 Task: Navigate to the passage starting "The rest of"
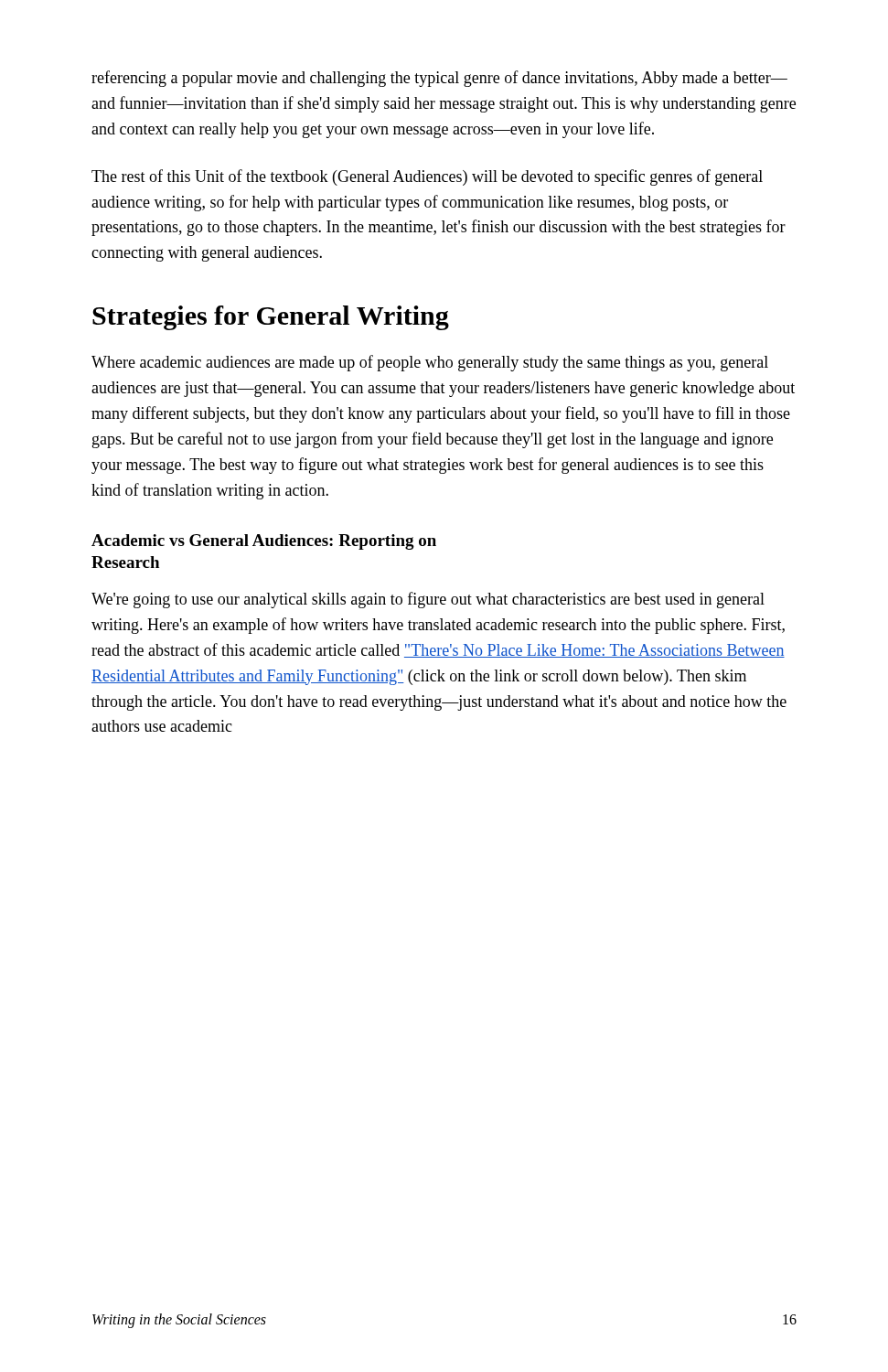[438, 215]
